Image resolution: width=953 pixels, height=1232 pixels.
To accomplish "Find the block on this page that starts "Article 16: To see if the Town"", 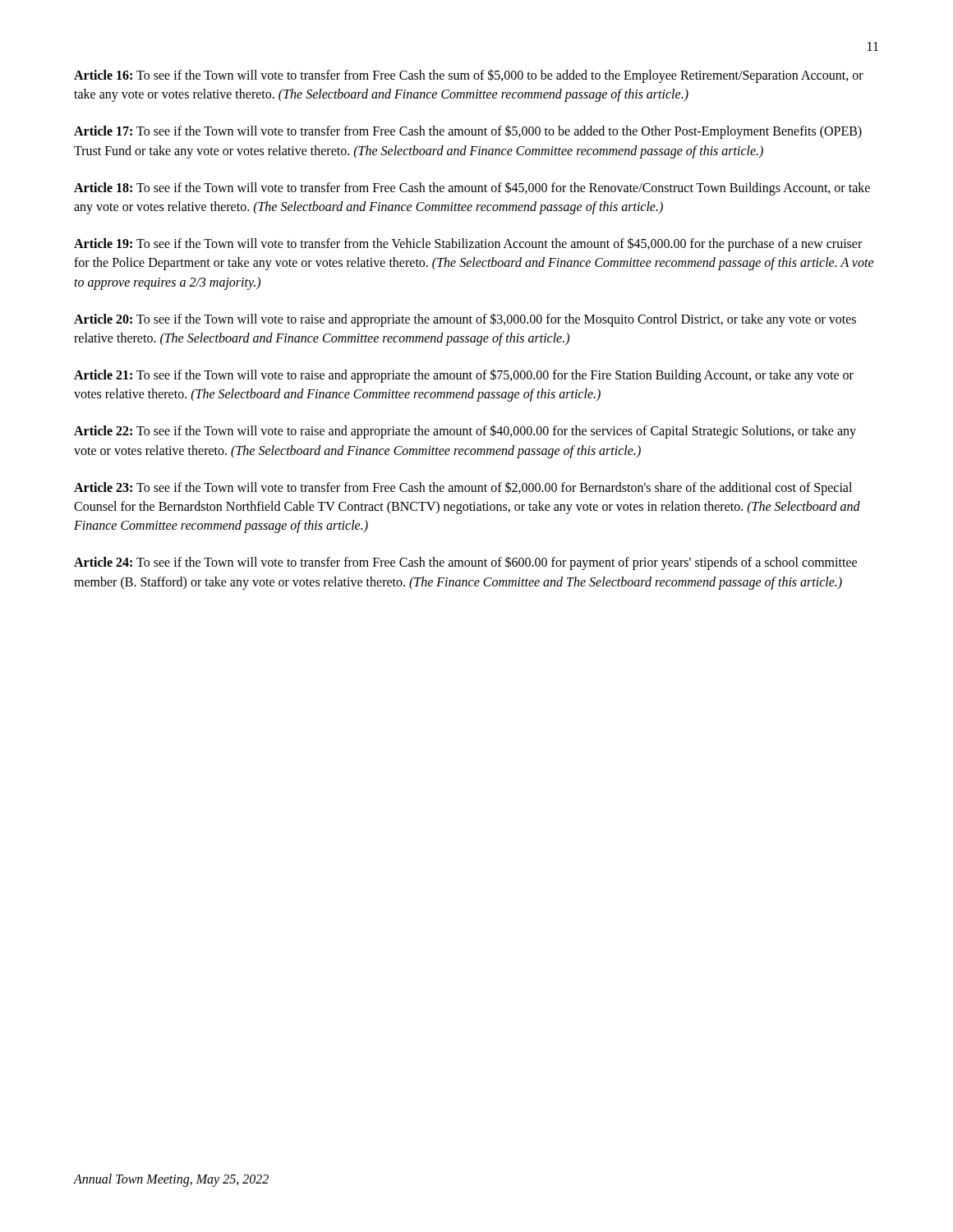I will (x=476, y=85).
